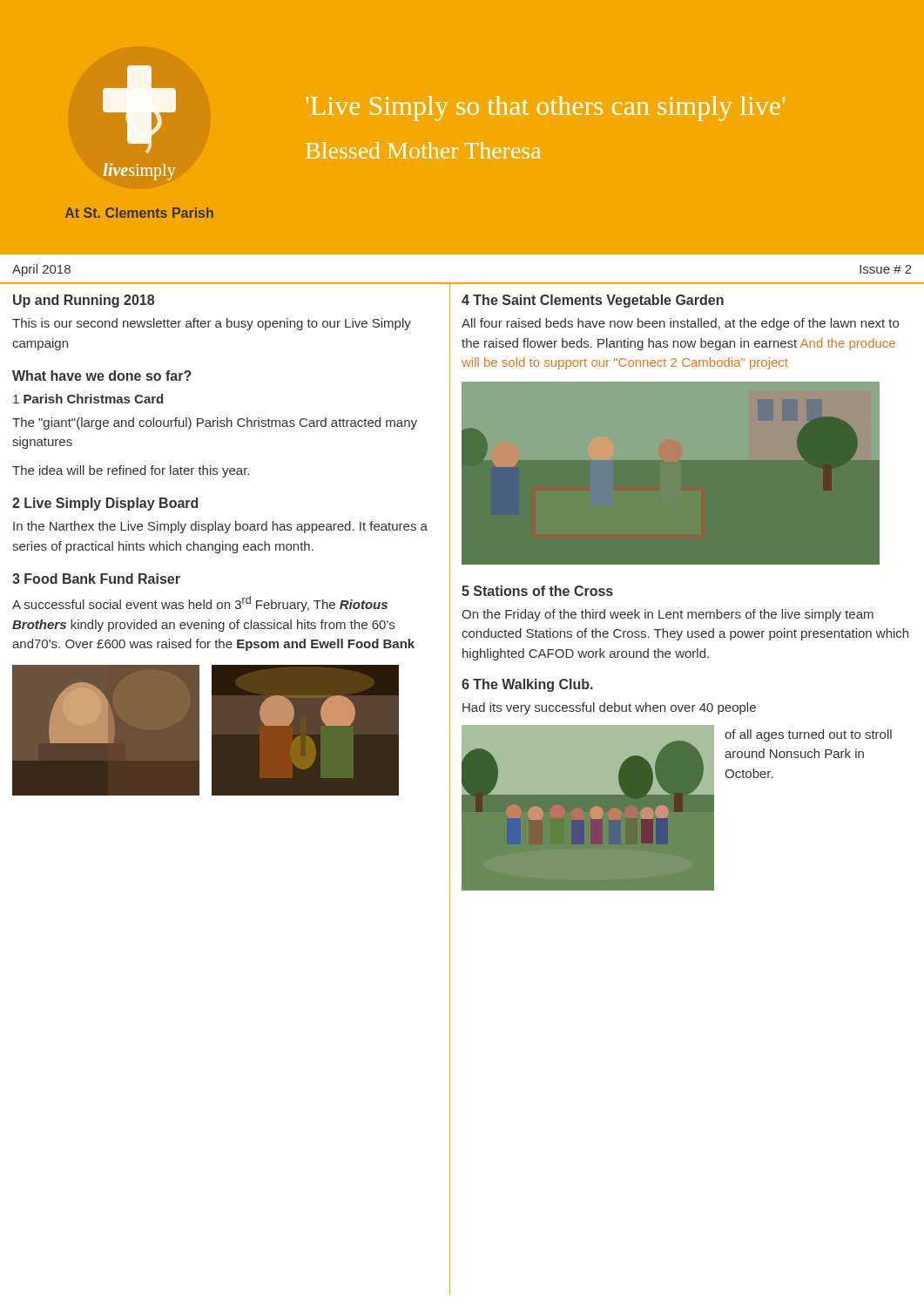
Task: Navigate to the block starting "'Live Simply so that"
Action: click(x=546, y=106)
